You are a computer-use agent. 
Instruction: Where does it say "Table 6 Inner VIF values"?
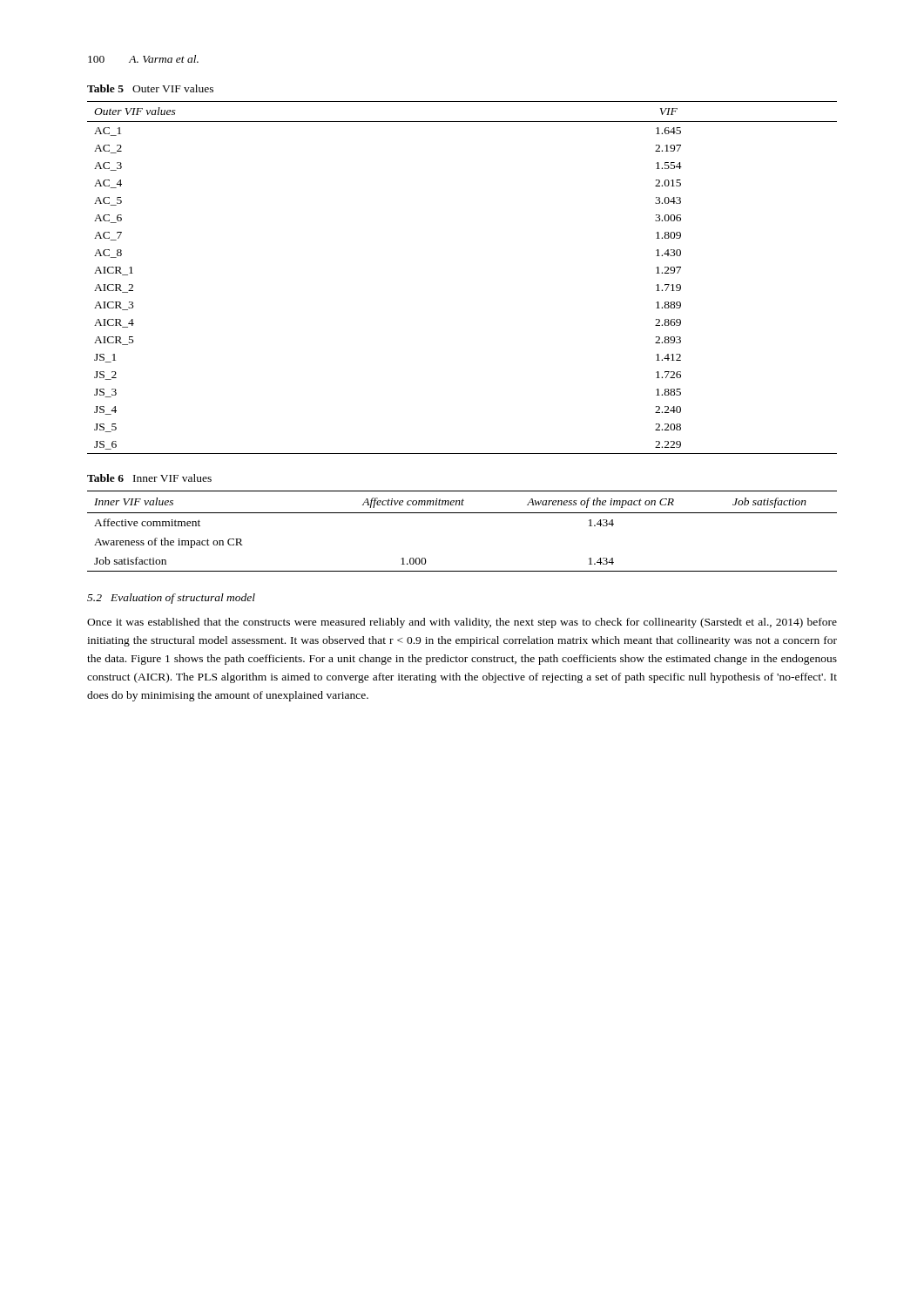click(x=150, y=478)
